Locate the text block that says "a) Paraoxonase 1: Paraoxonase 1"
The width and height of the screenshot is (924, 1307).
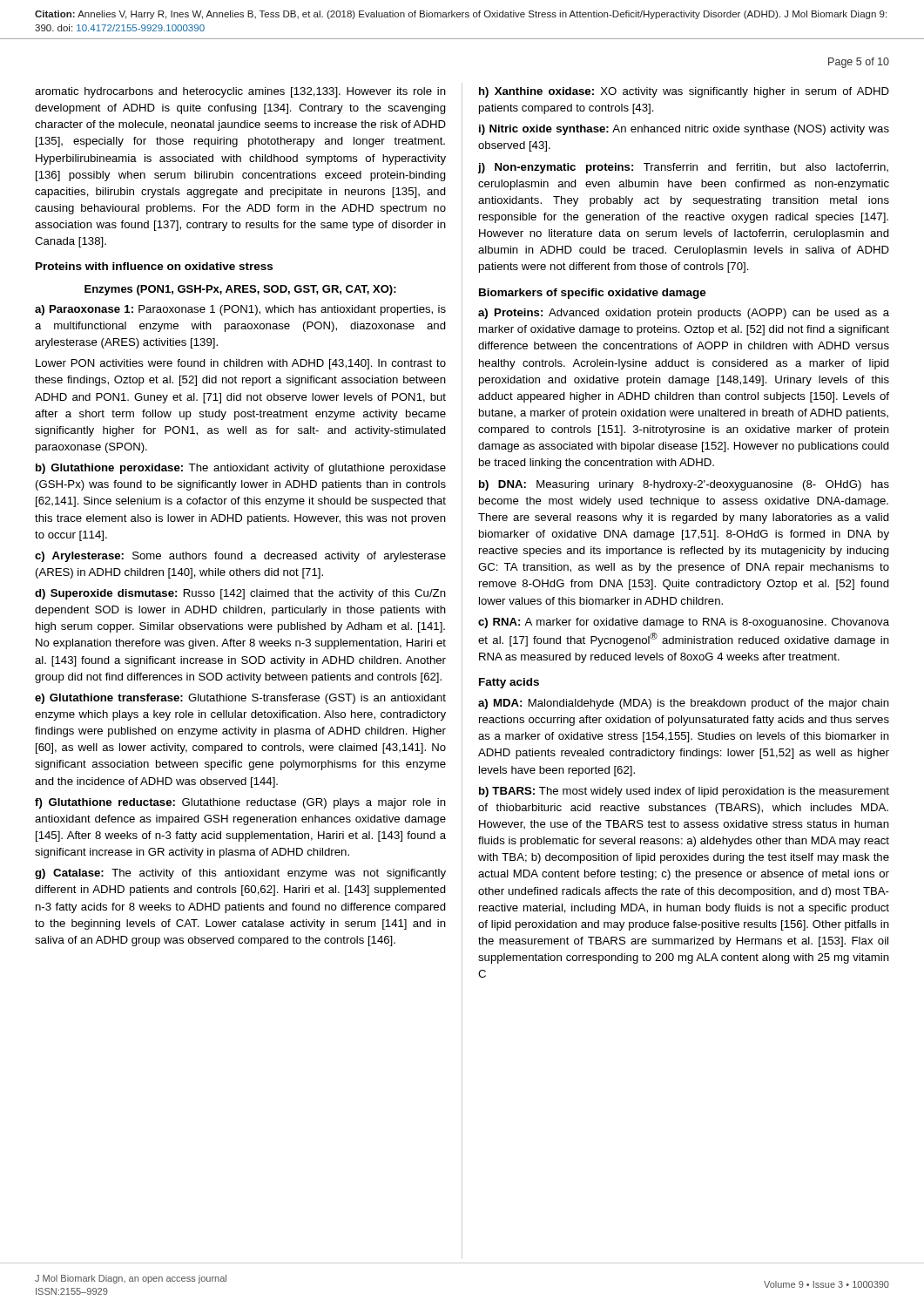click(240, 378)
